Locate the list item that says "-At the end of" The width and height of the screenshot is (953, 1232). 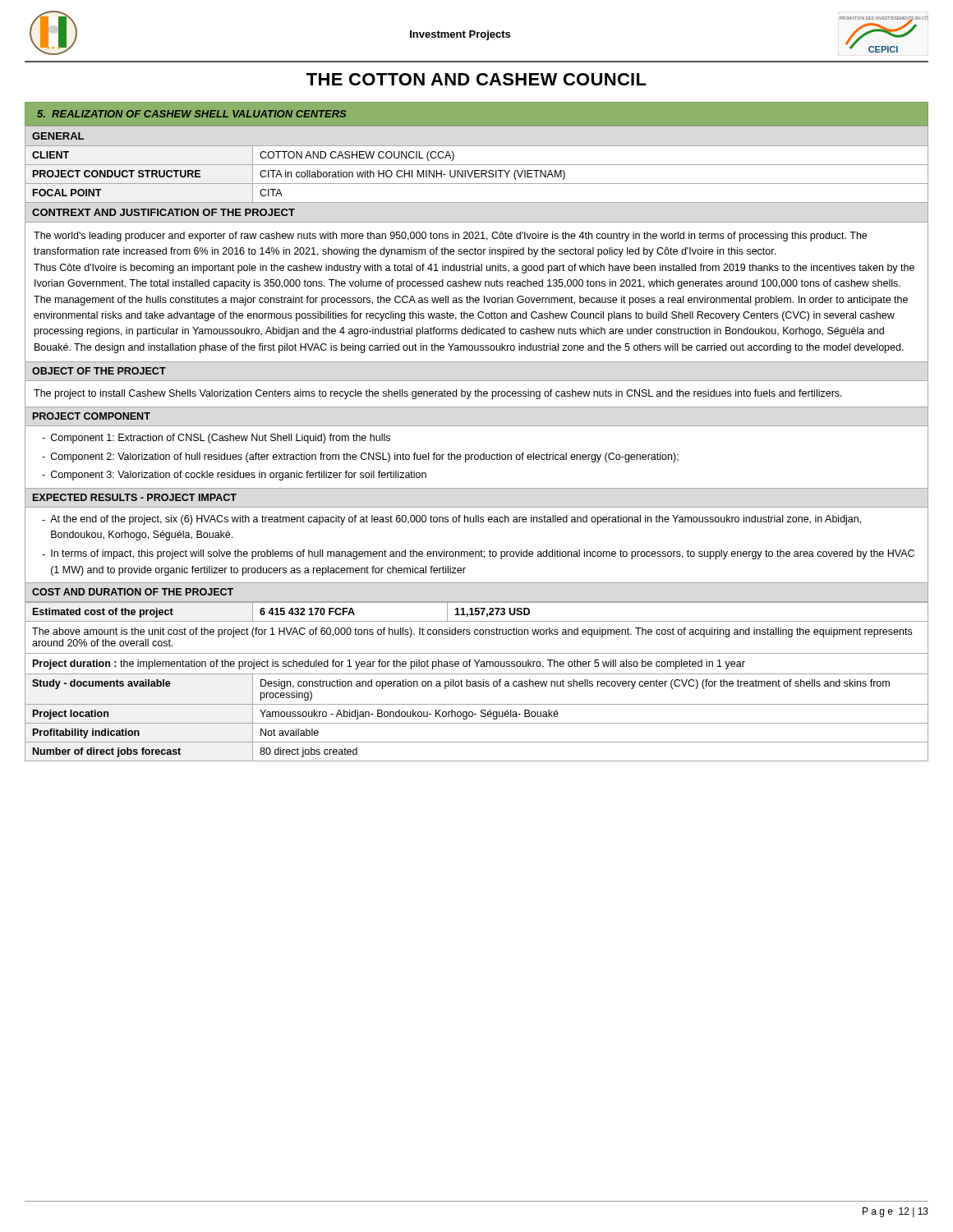click(481, 527)
